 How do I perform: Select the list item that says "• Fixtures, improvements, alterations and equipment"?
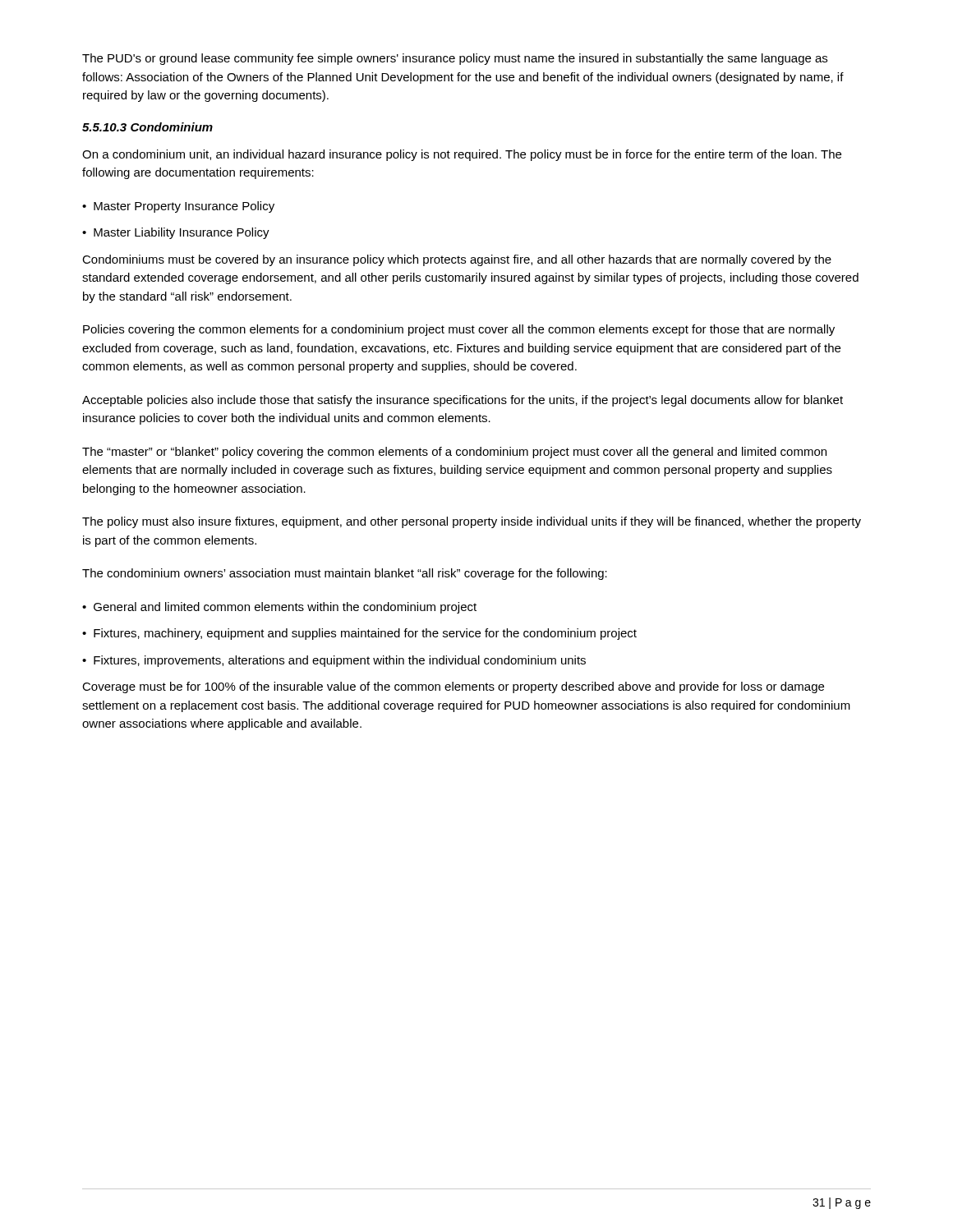(x=334, y=660)
